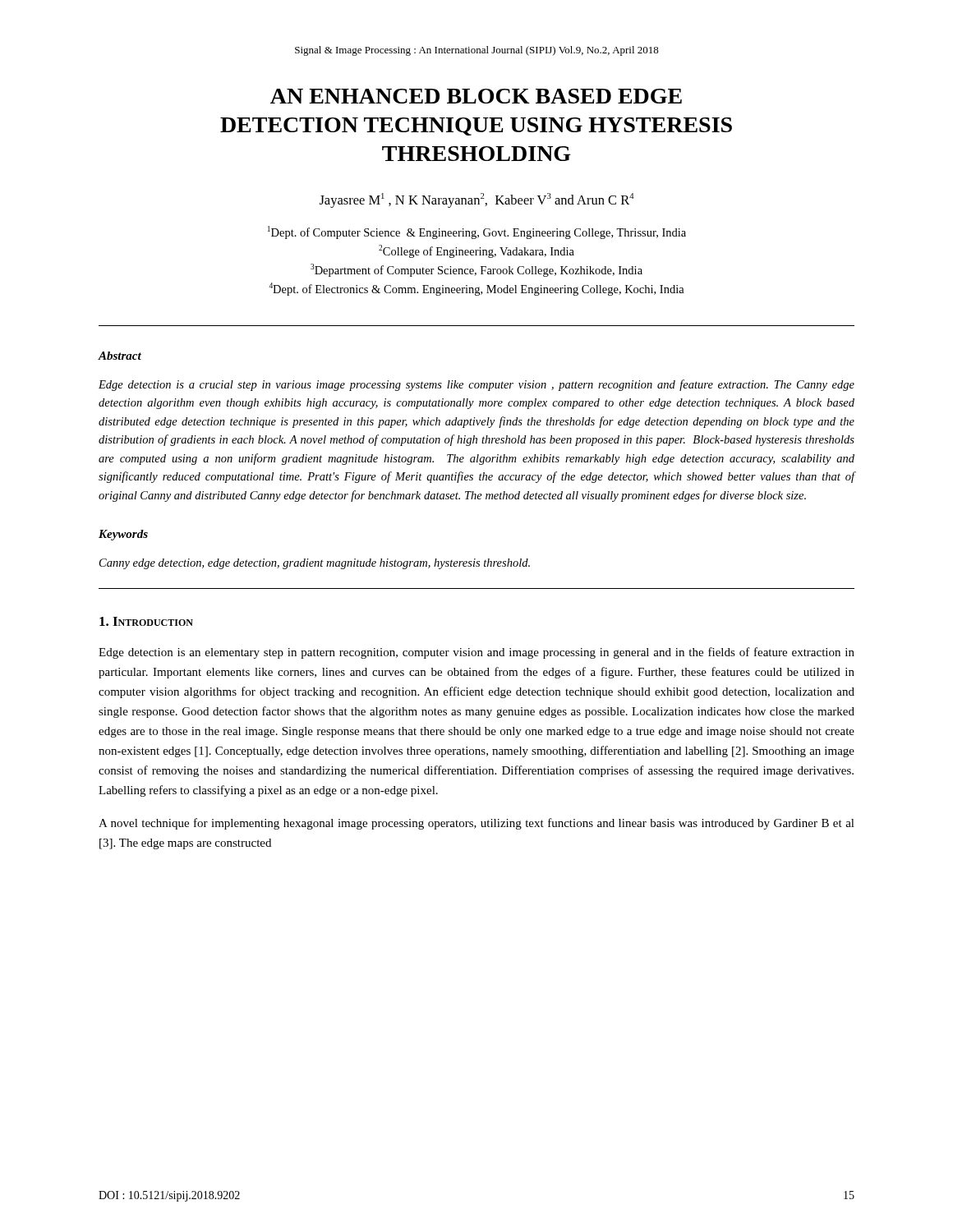Screen dimensions: 1232x953
Task: Point to the element starting "Edge detection is a"
Action: 476,440
